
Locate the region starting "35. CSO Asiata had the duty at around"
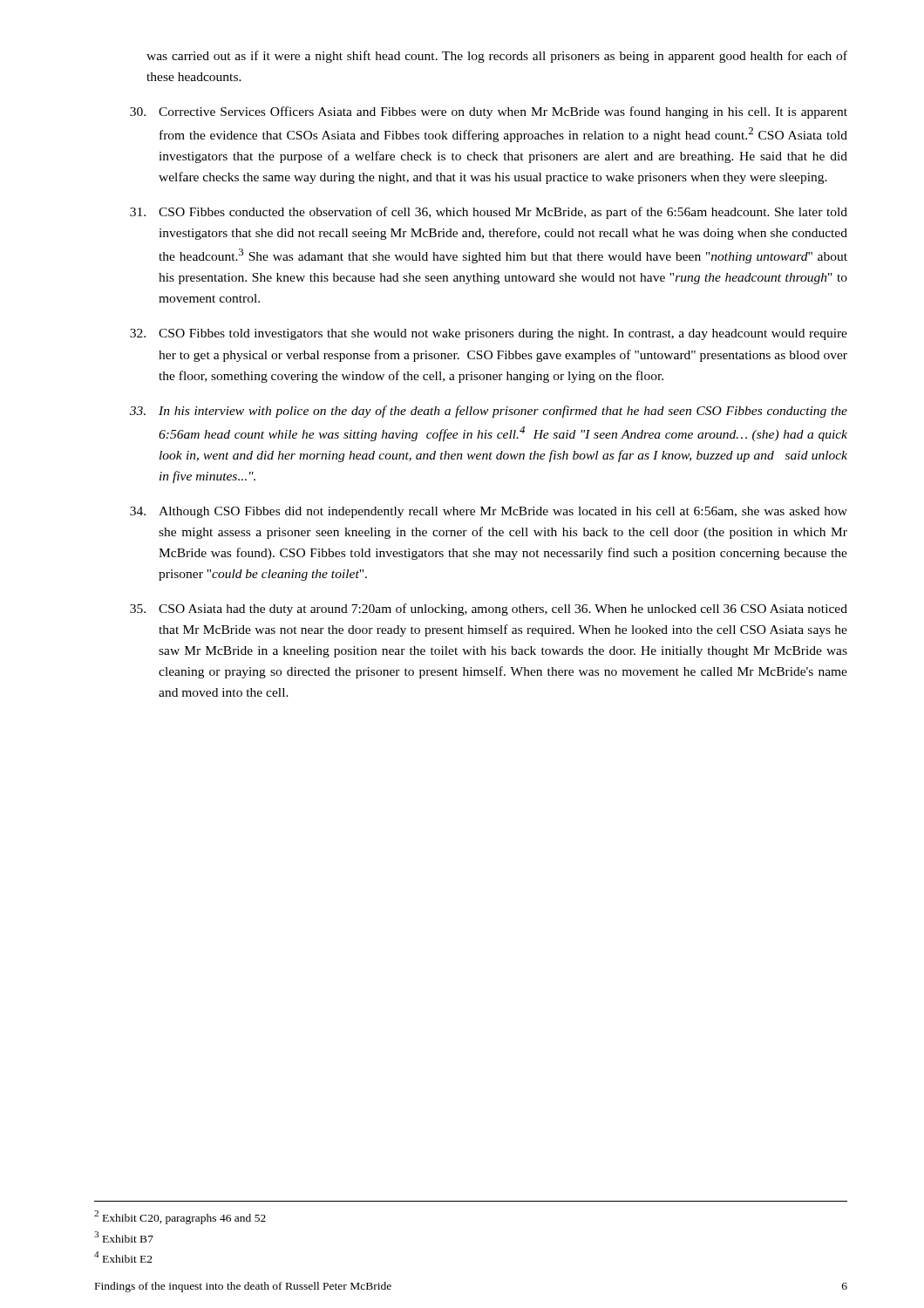pos(471,650)
